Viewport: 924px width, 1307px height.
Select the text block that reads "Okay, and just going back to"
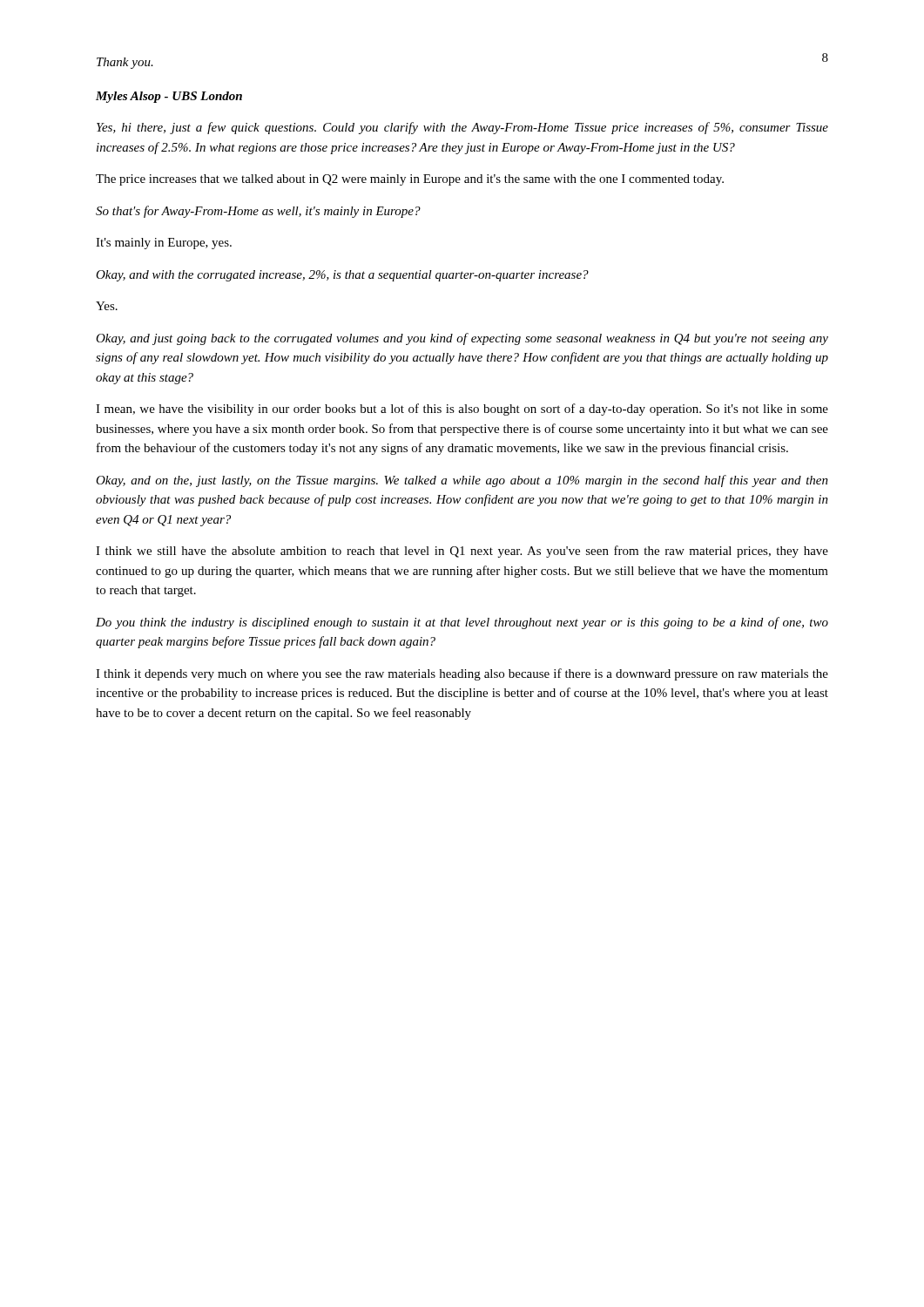[x=462, y=357]
